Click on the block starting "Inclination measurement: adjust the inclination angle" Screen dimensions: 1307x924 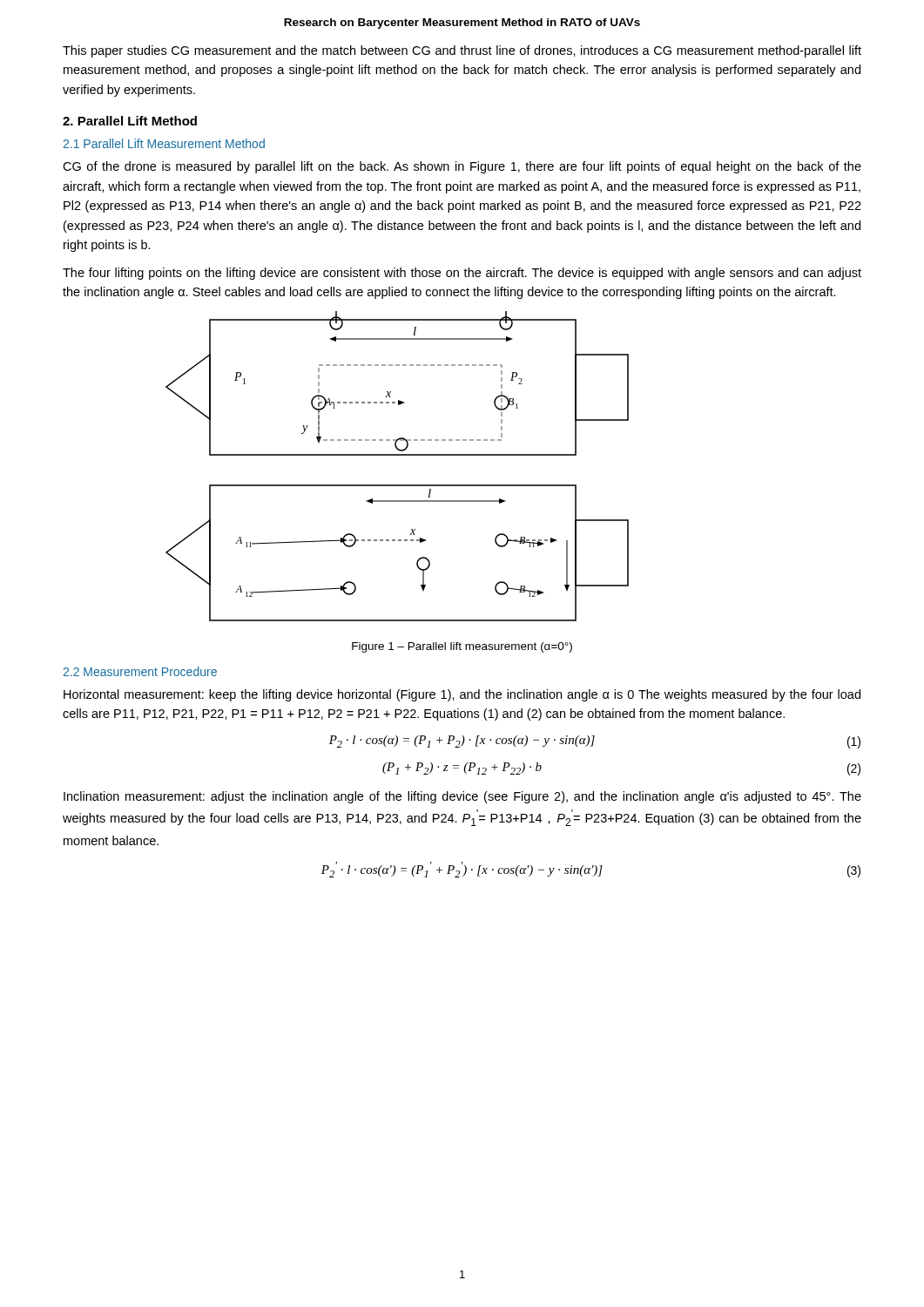[x=462, y=819]
